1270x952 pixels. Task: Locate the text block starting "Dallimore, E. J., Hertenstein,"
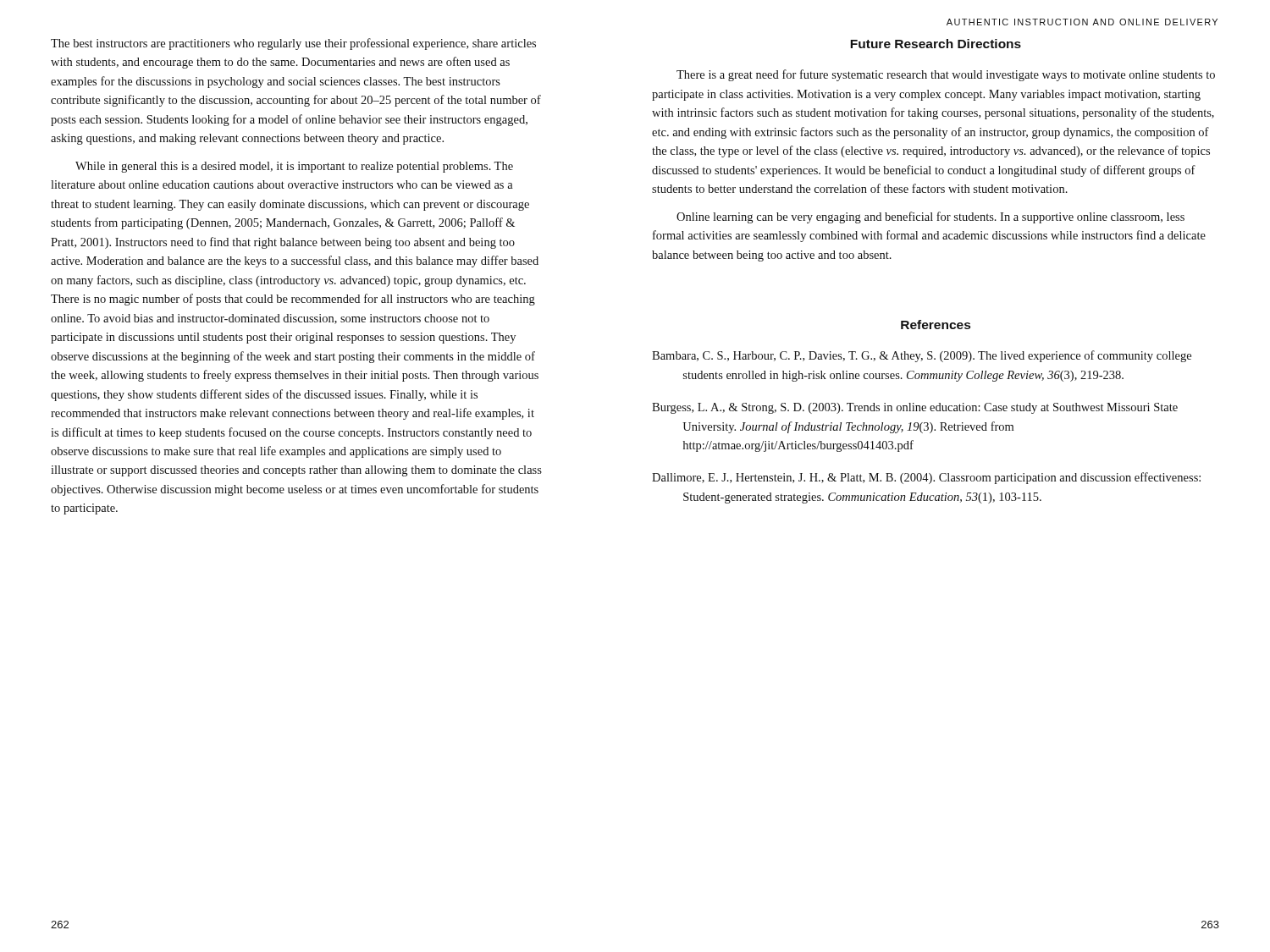pos(927,487)
